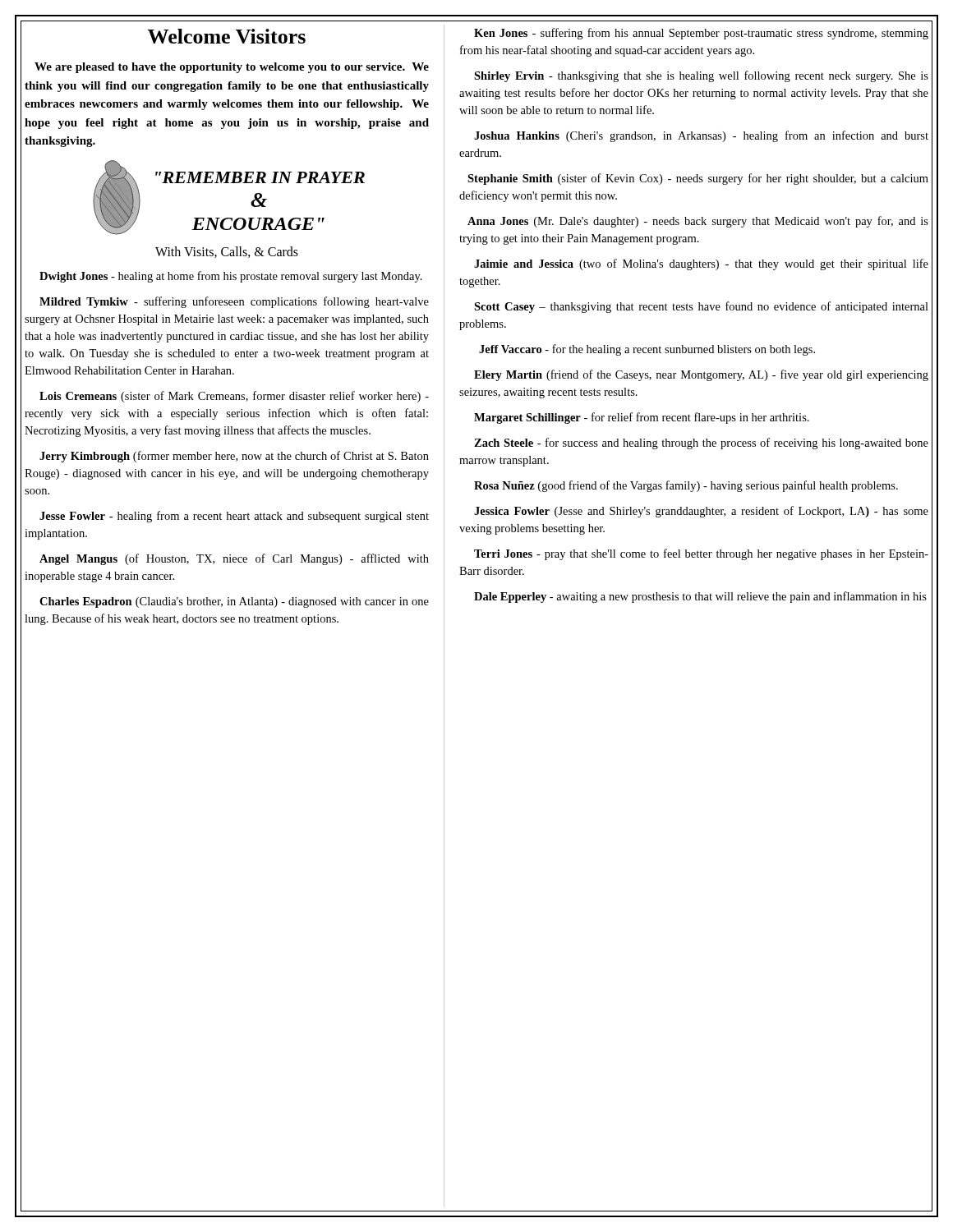Point to the block beginning "Rosa Nuñez (good friend of the Vargas"
The width and height of the screenshot is (953, 1232).
(686, 486)
